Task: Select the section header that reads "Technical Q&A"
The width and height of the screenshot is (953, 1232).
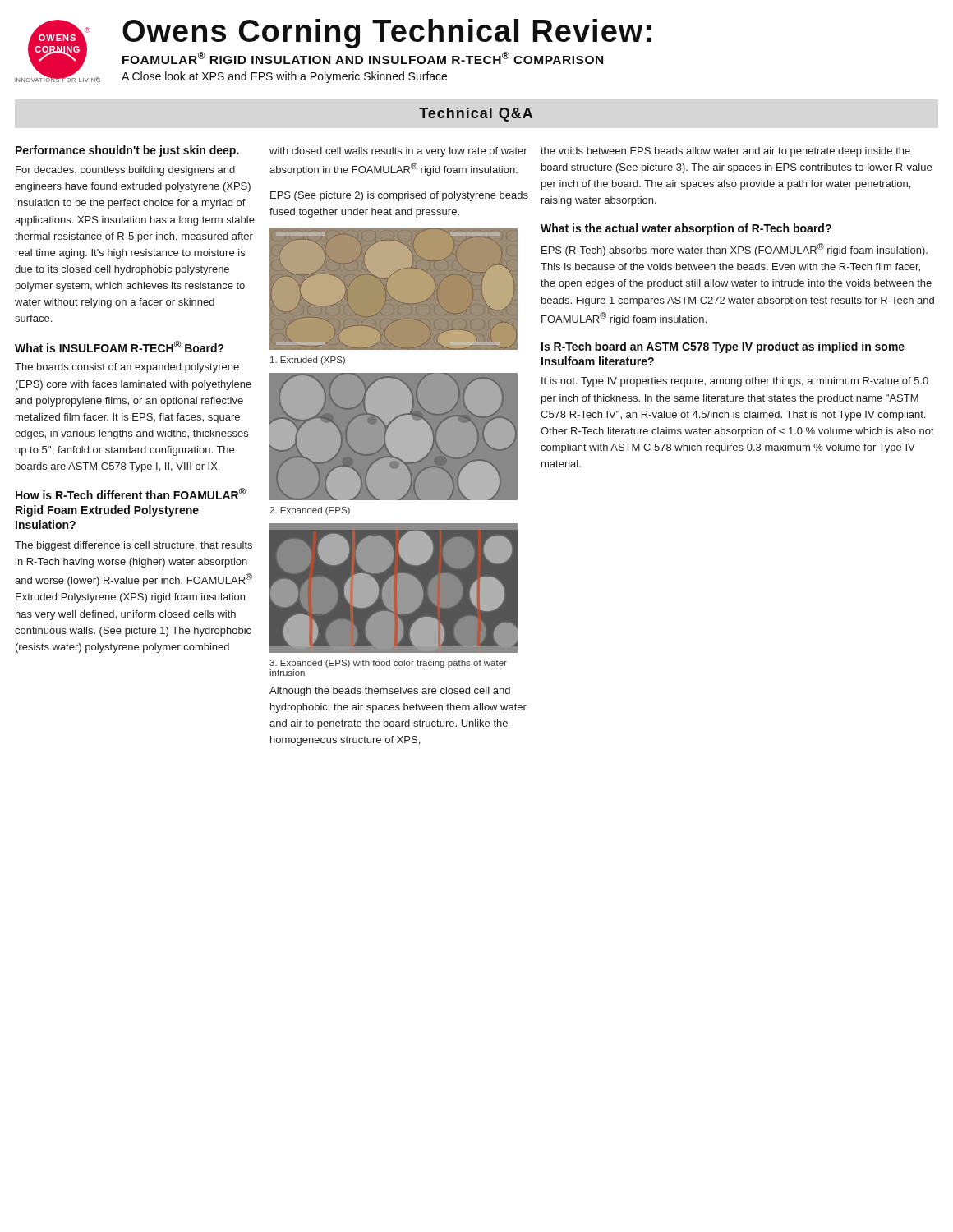Action: click(476, 113)
